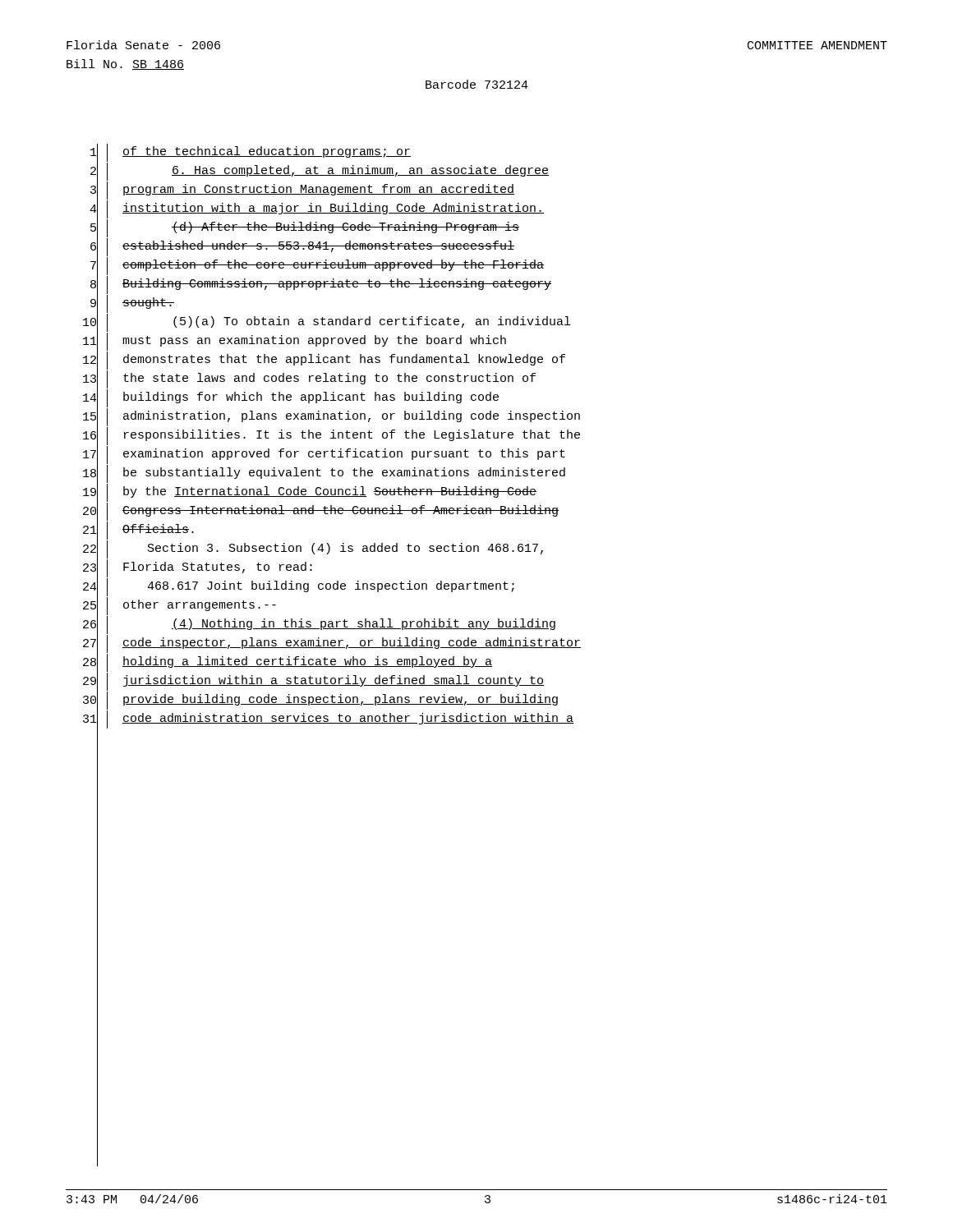The width and height of the screenshot is (953, 1232).
Task: Where is the passage that starts "30 provide building code inspection, plans review,"?
Action: click(476, 701)
